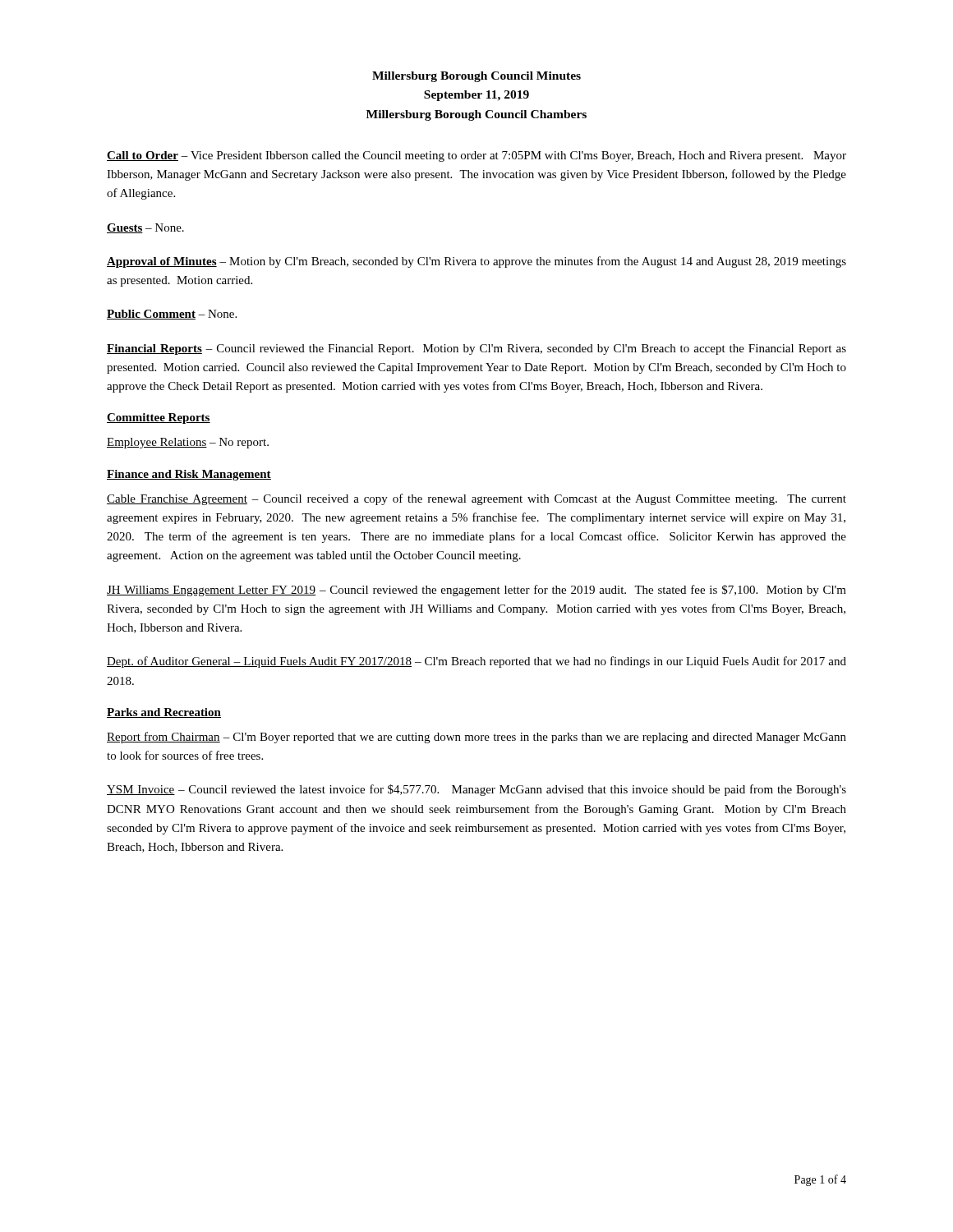Locate the text block with the text "Approval of Minutes – Motion"
The image size is (953, 1232).
click(476, 271)
